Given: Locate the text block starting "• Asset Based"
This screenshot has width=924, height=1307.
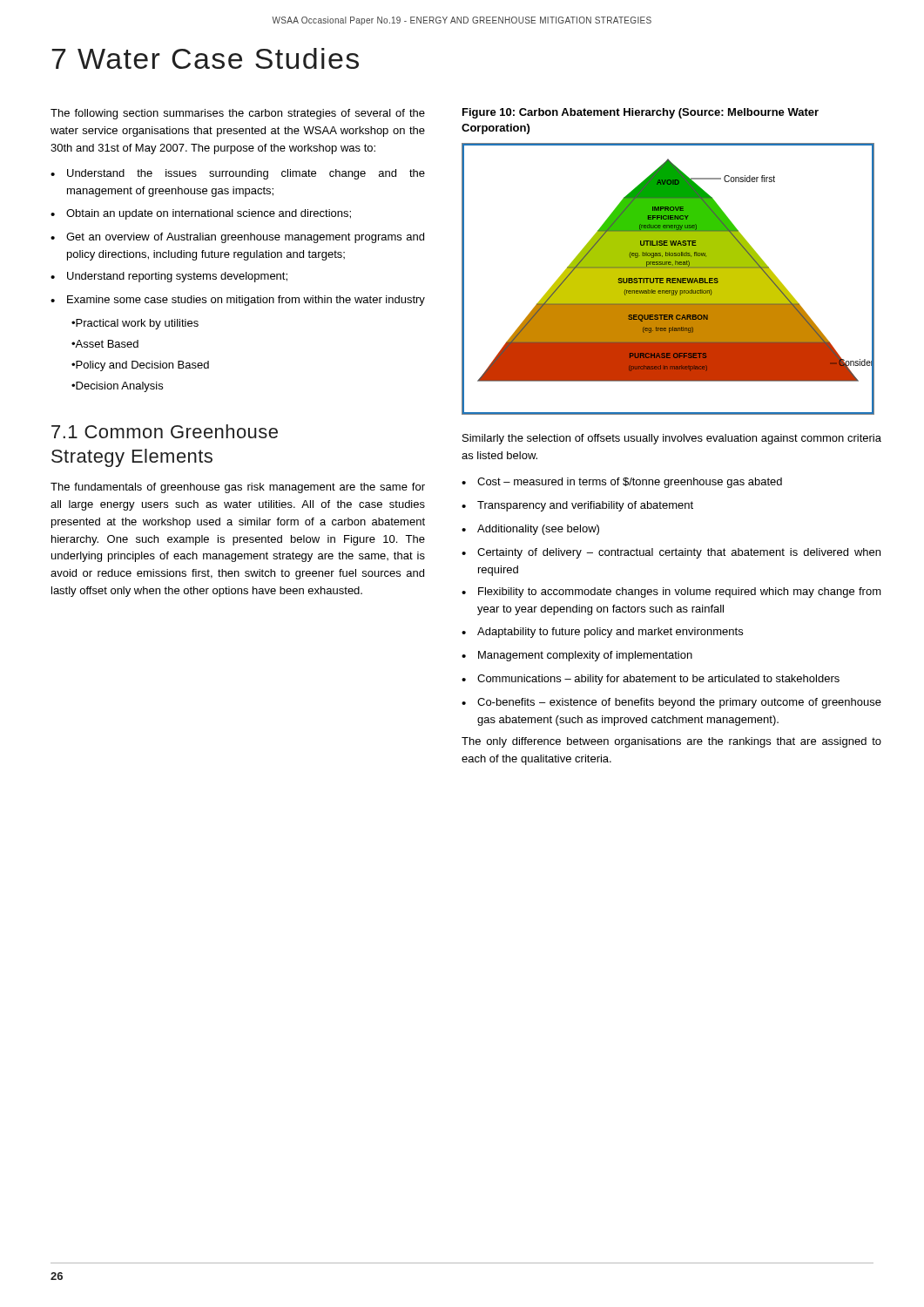Looking at the screenshot, I should [105, 344].
